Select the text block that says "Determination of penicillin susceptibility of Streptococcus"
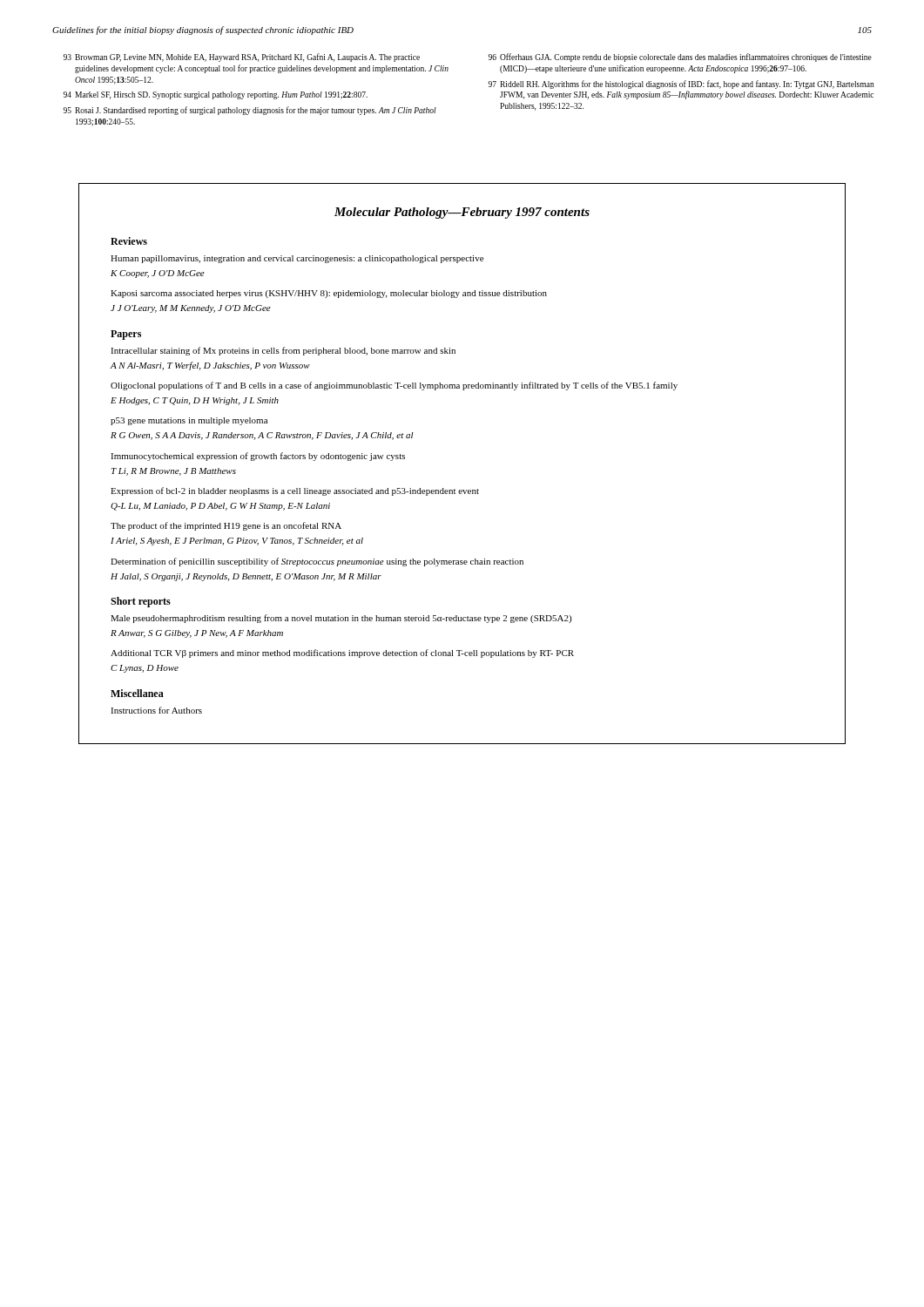This screenshot has height=1307, width=924. tap(317, 561)
